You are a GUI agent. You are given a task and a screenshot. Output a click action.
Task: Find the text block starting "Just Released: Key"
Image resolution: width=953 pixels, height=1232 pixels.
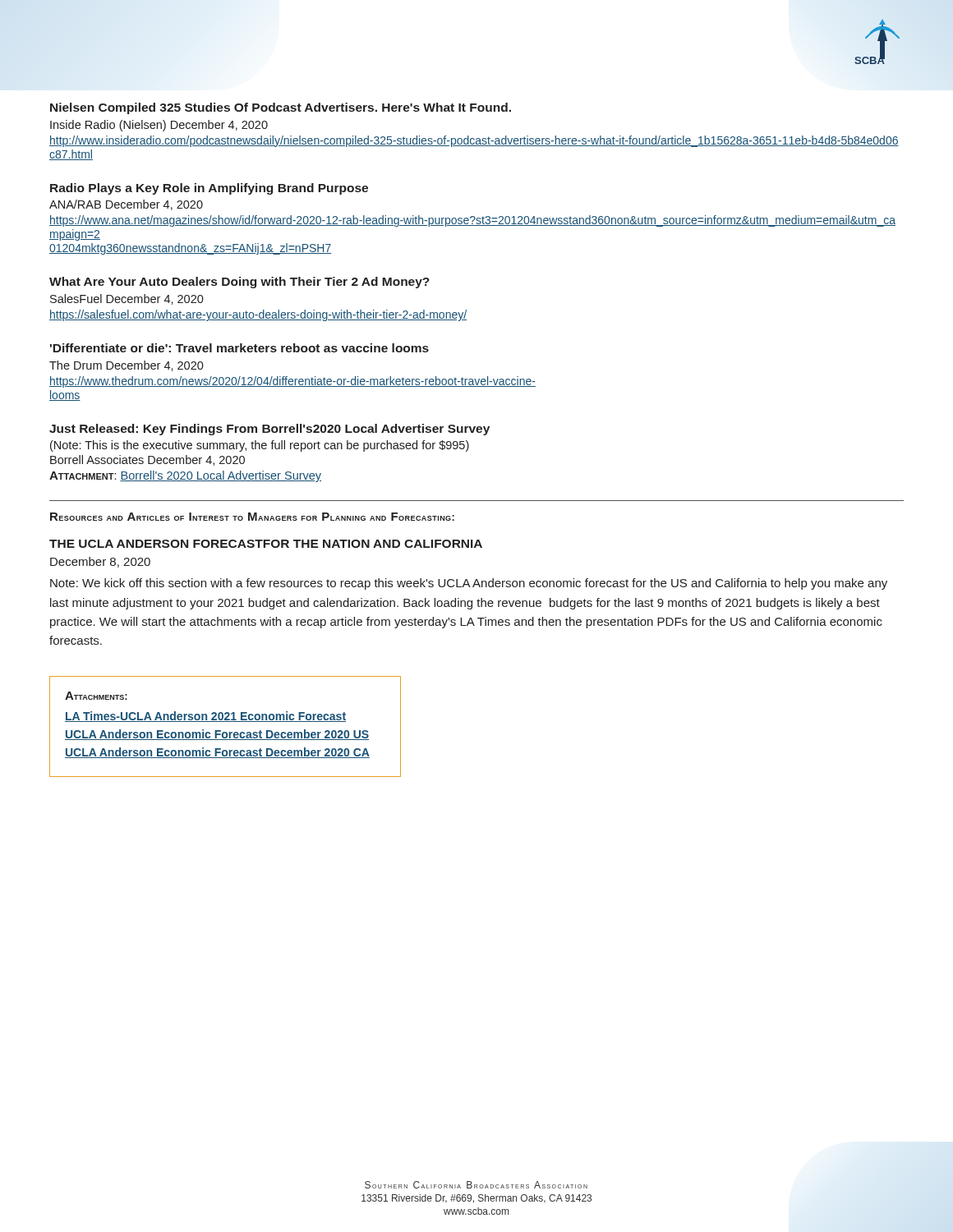coord(476,451)
